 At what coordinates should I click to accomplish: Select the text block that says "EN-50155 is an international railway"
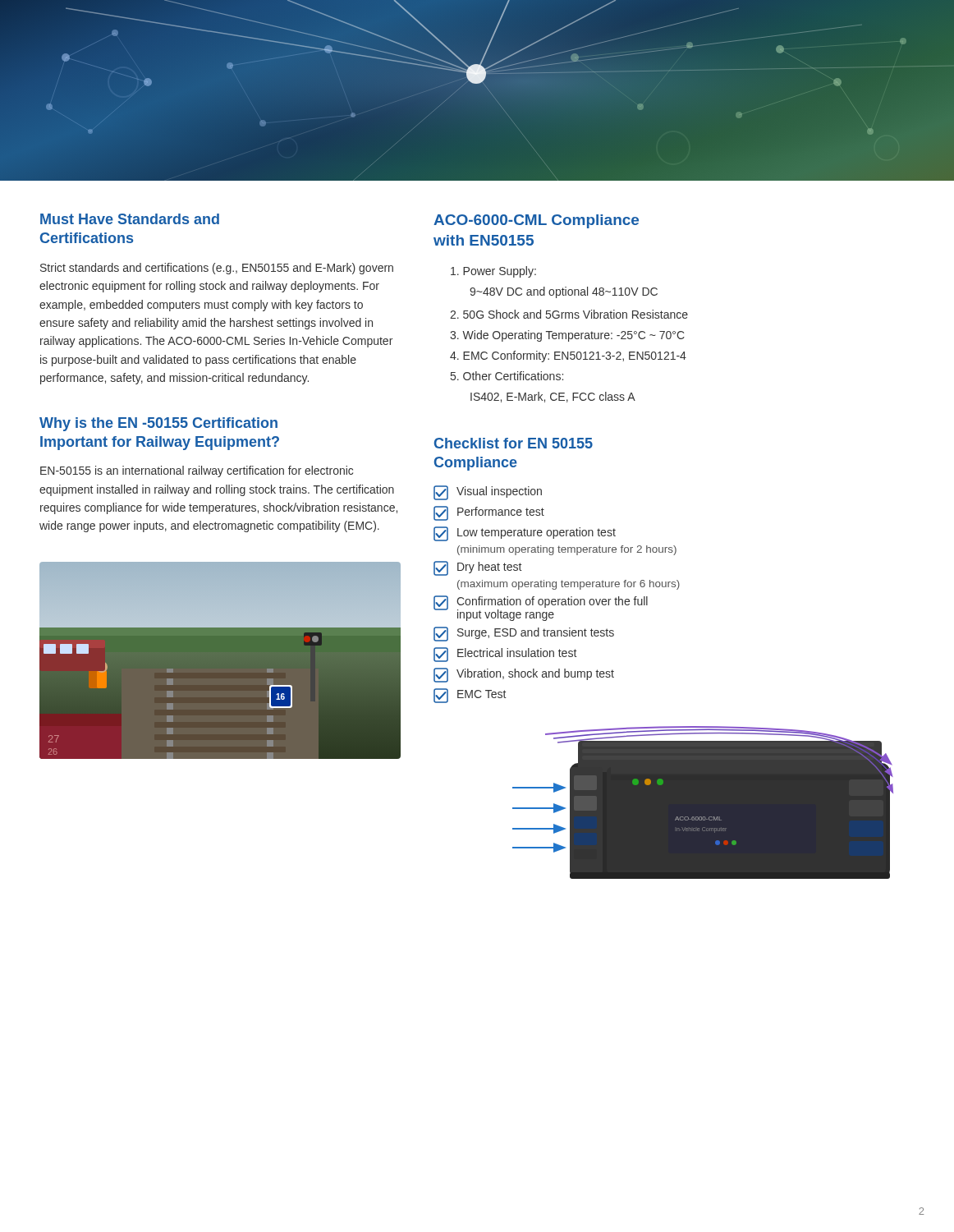(x=219, y=498)
